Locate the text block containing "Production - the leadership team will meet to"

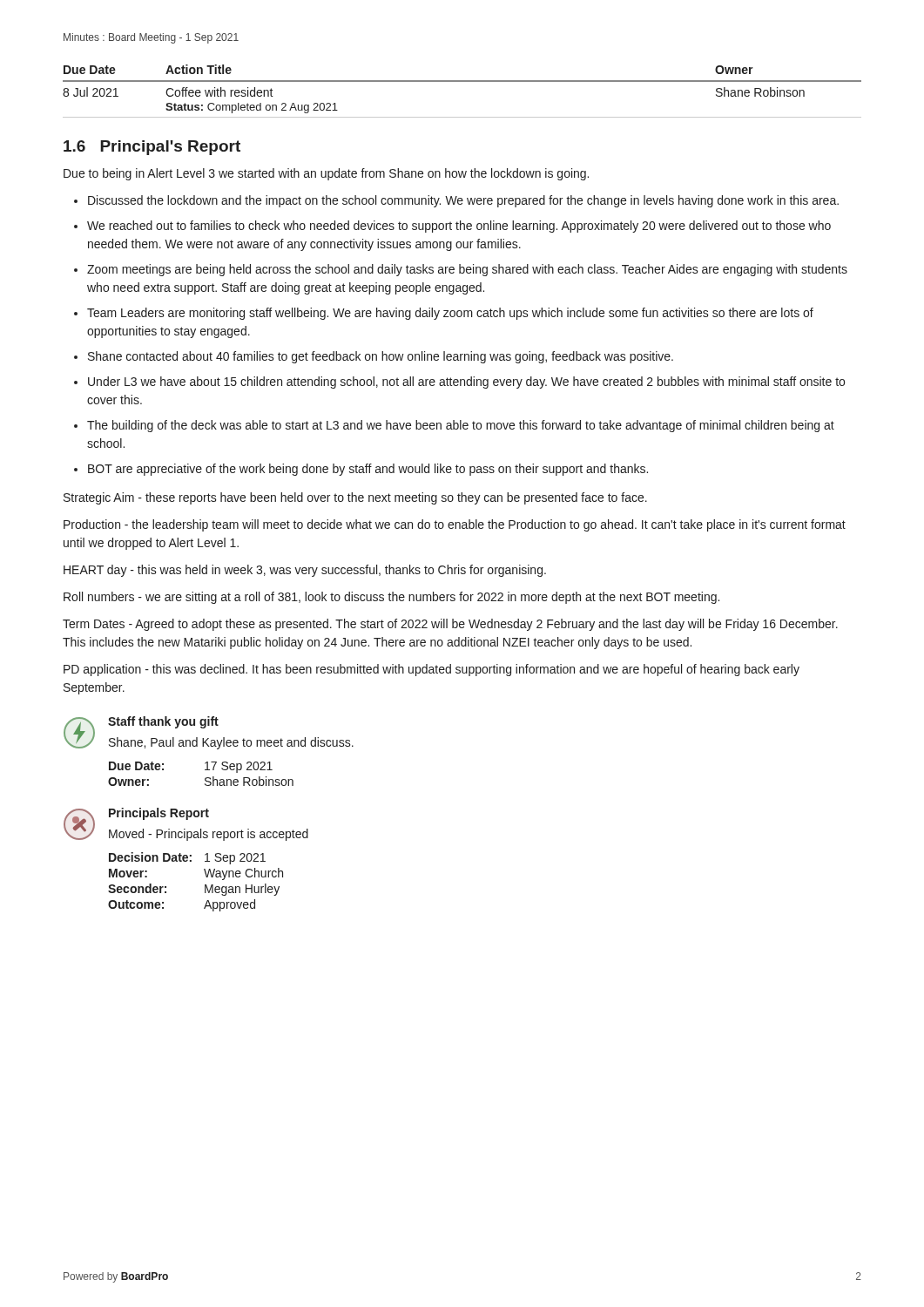coord(454,534)
